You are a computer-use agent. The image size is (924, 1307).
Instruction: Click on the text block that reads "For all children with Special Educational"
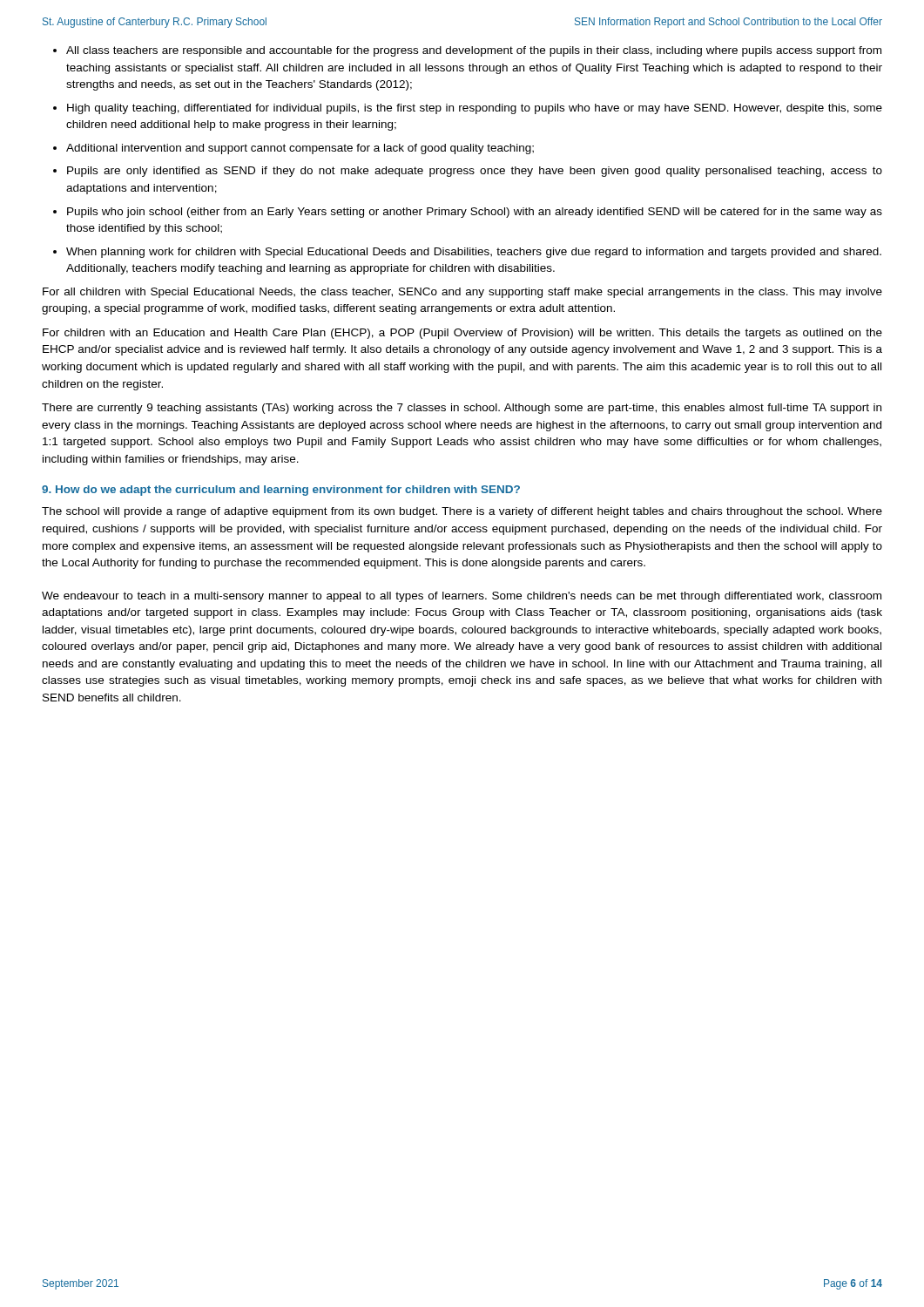coord(462,300)
